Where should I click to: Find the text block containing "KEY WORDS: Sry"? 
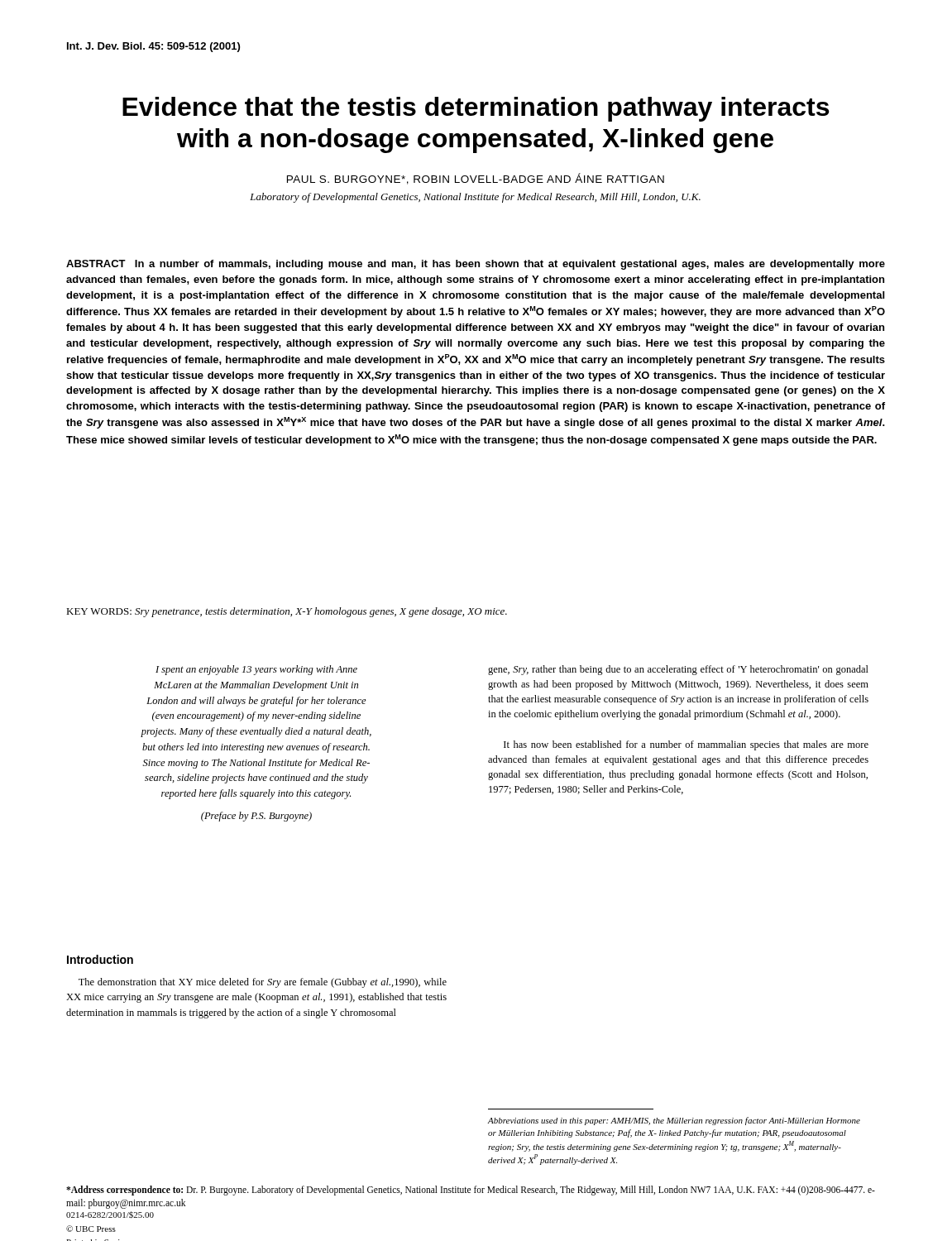[x=287, y=611]
